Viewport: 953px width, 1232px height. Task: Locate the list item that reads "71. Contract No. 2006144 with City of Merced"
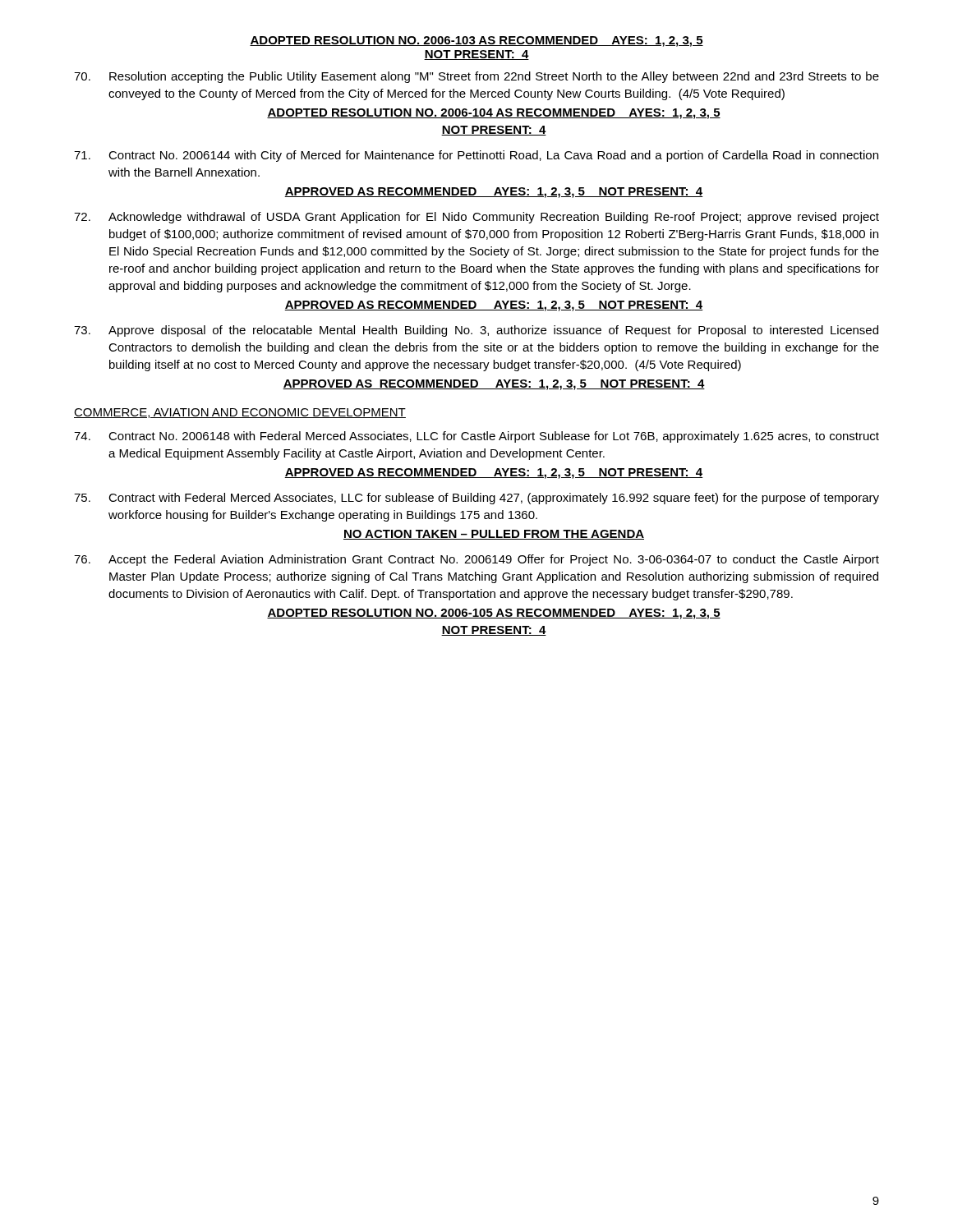[476, 156]
